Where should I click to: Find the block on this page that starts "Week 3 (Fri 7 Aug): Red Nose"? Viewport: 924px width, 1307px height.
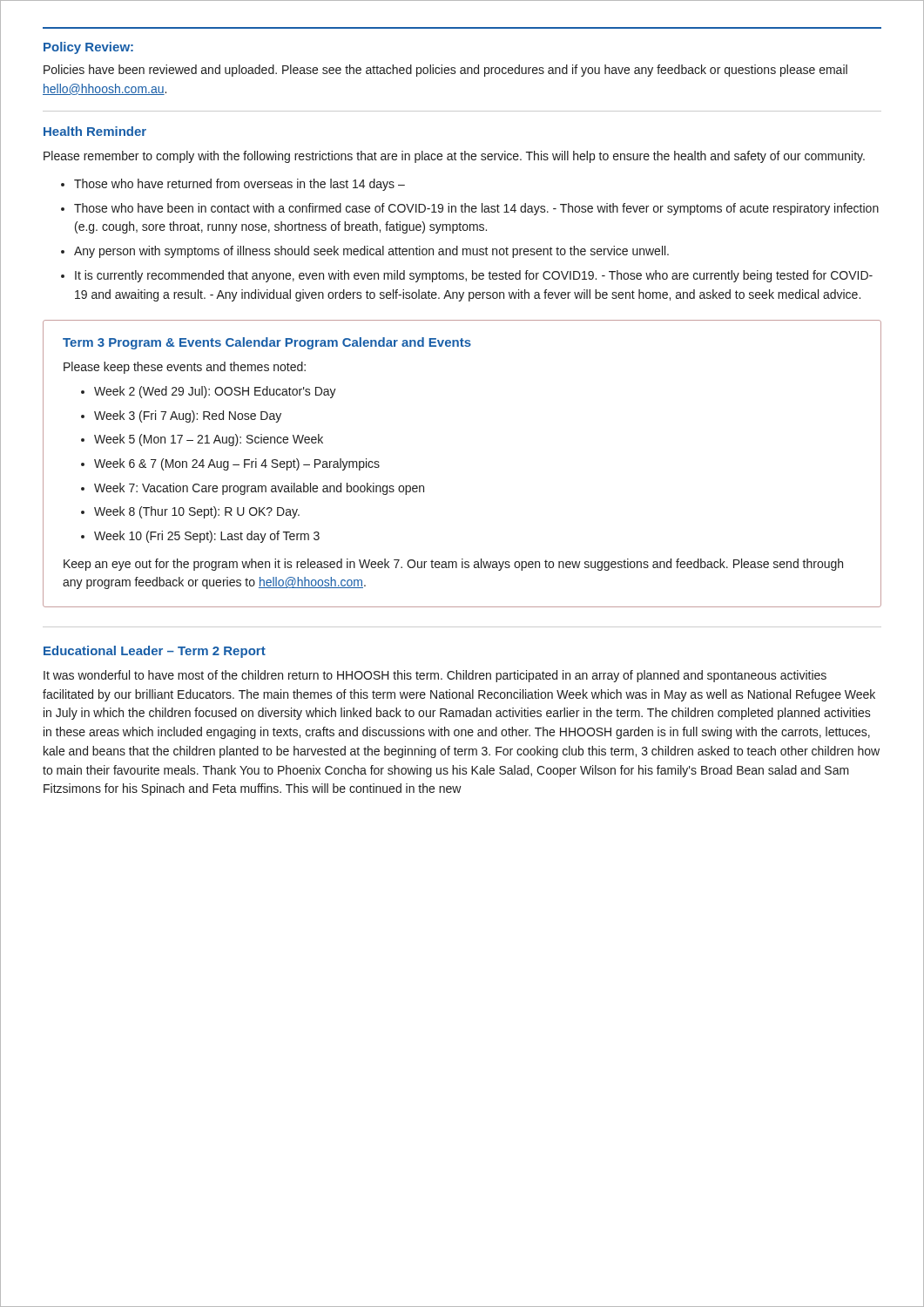pos(188,415)
